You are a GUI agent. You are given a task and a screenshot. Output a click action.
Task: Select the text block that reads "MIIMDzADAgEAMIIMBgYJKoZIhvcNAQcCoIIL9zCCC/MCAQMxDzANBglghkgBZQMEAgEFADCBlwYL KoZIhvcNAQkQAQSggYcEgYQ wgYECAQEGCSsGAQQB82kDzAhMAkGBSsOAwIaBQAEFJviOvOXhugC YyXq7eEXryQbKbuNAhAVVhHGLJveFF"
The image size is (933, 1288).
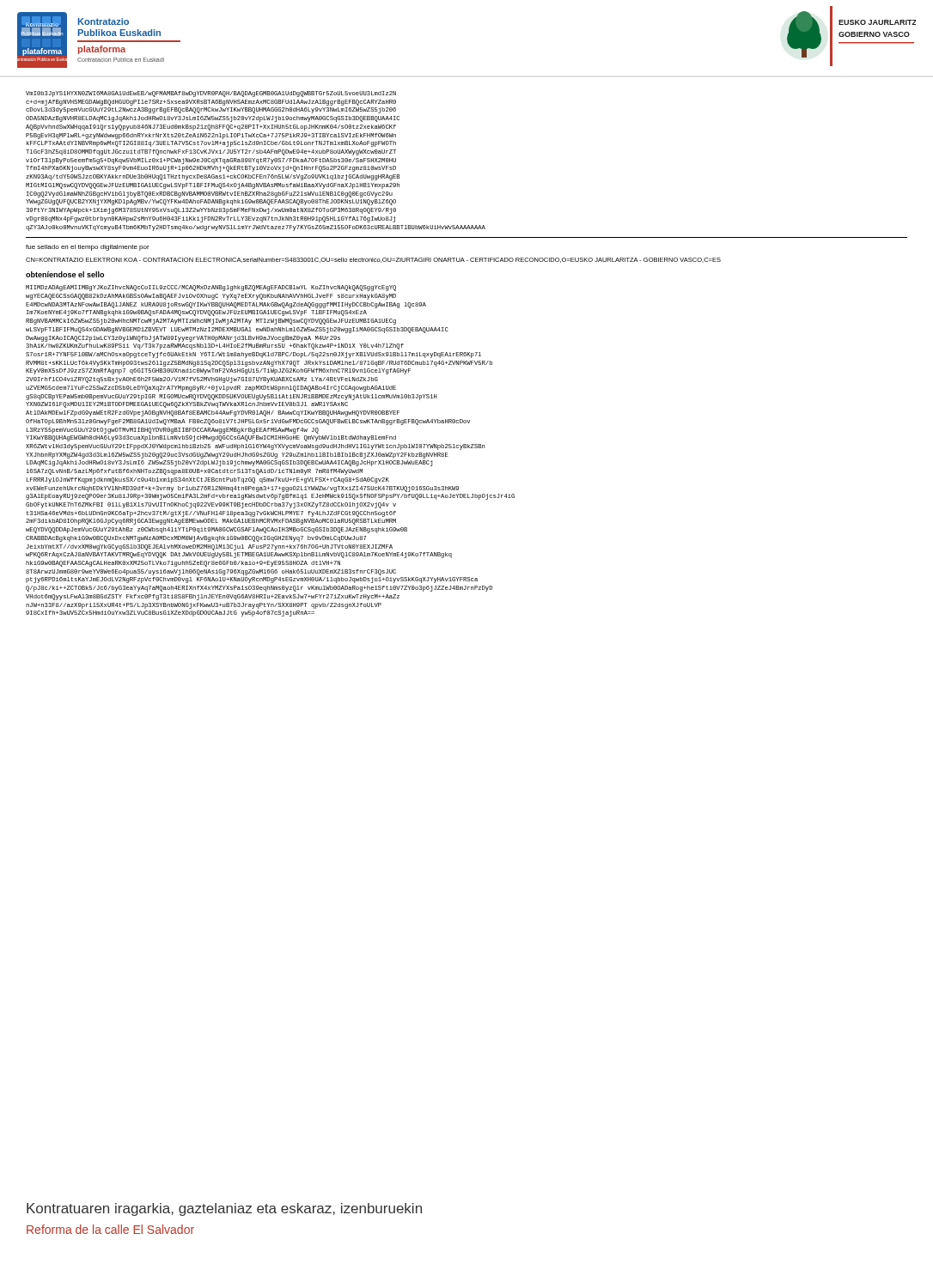(270, 451)
